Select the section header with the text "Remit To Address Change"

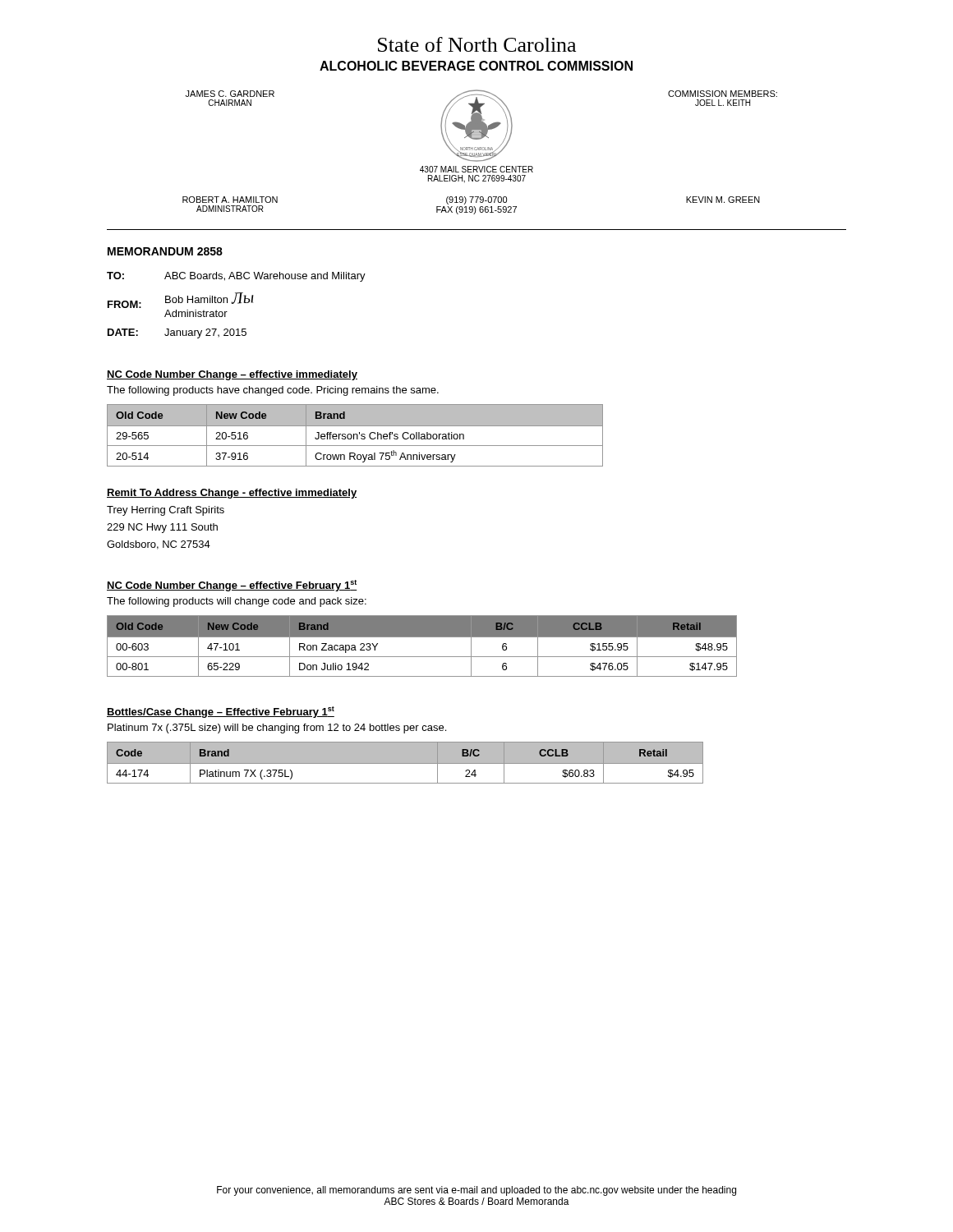click(x=232, y=493)
